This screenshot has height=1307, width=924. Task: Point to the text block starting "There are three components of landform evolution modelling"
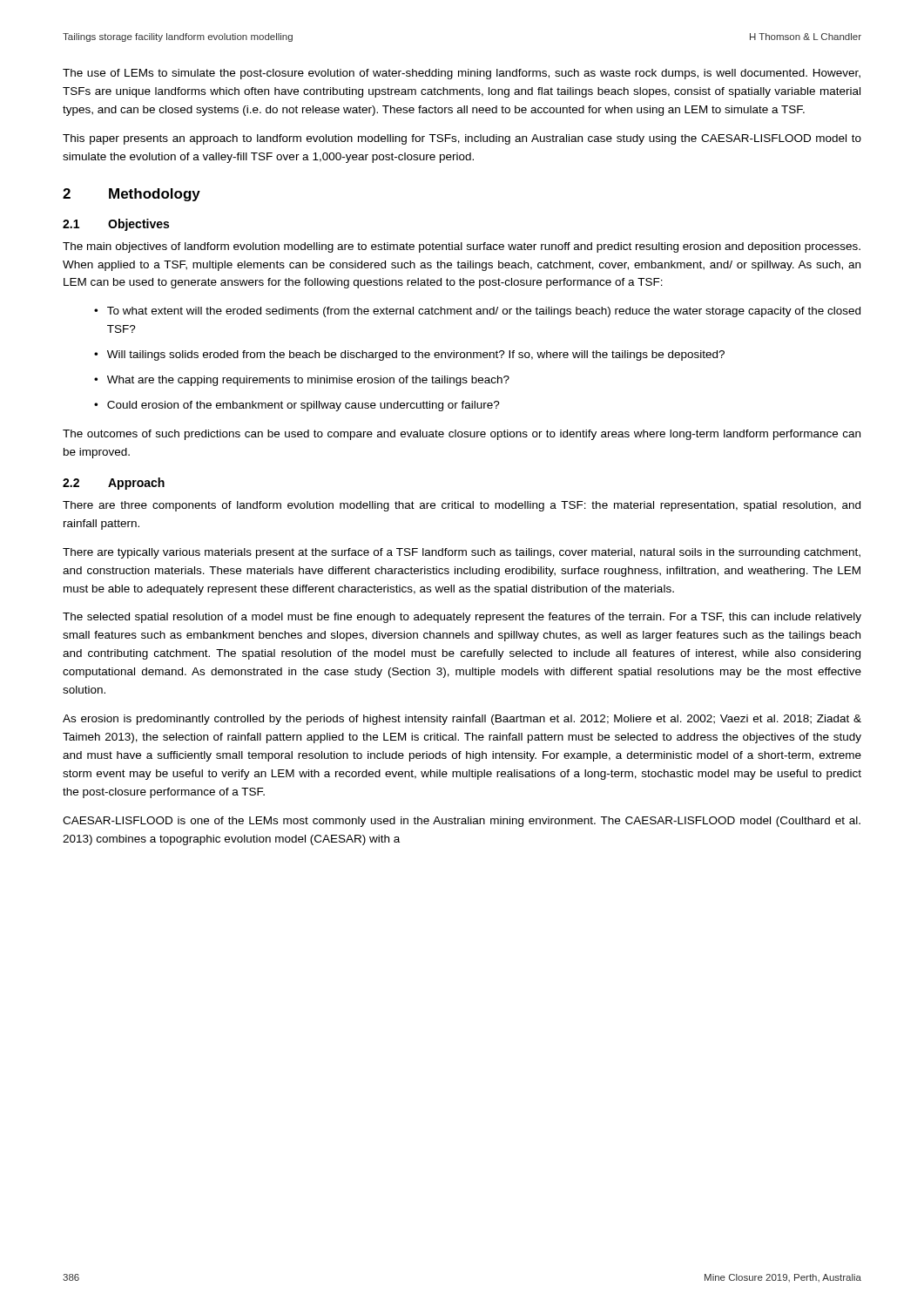click(x=462, y=515)
